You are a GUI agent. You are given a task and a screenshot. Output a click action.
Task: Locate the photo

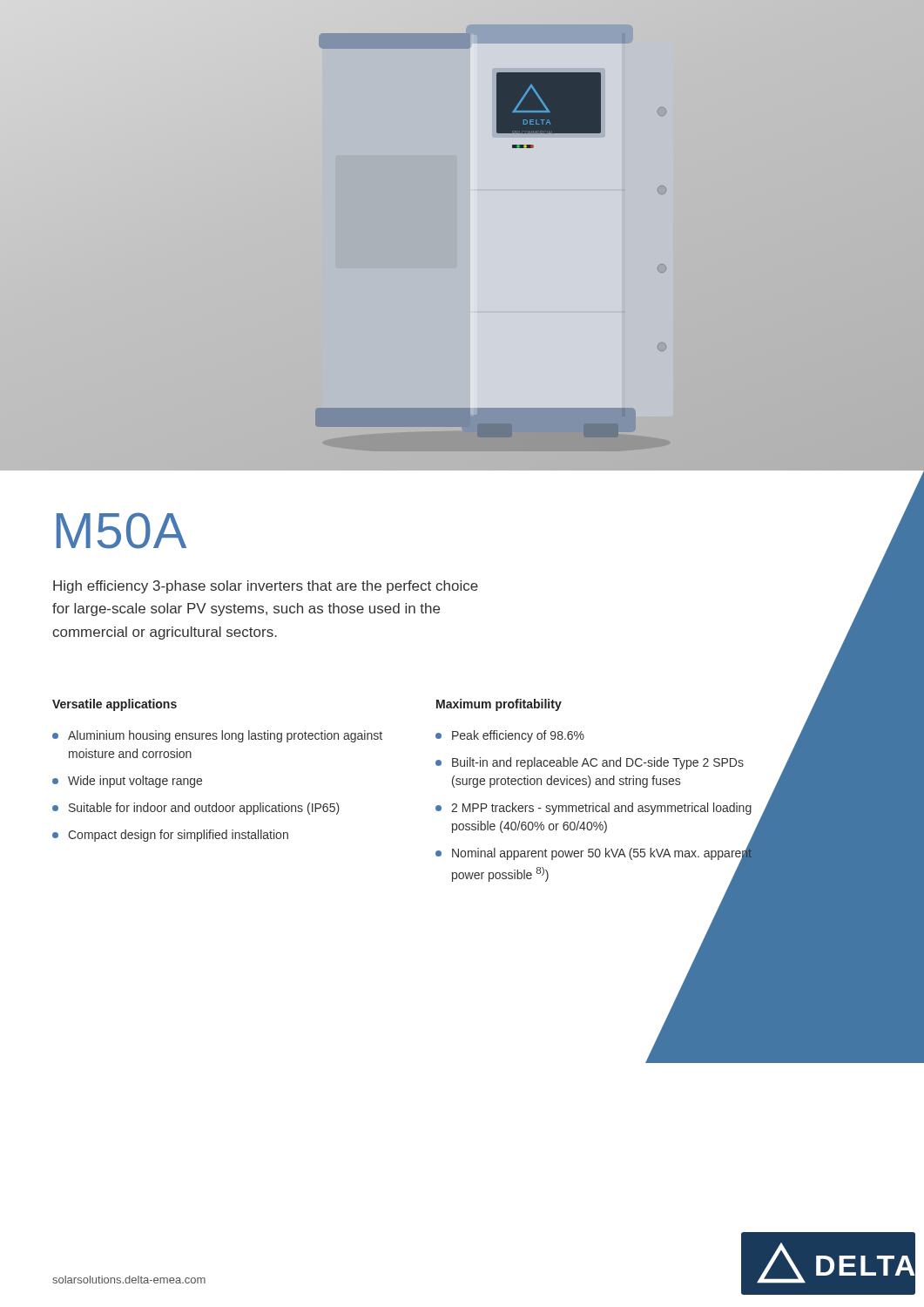462,235
